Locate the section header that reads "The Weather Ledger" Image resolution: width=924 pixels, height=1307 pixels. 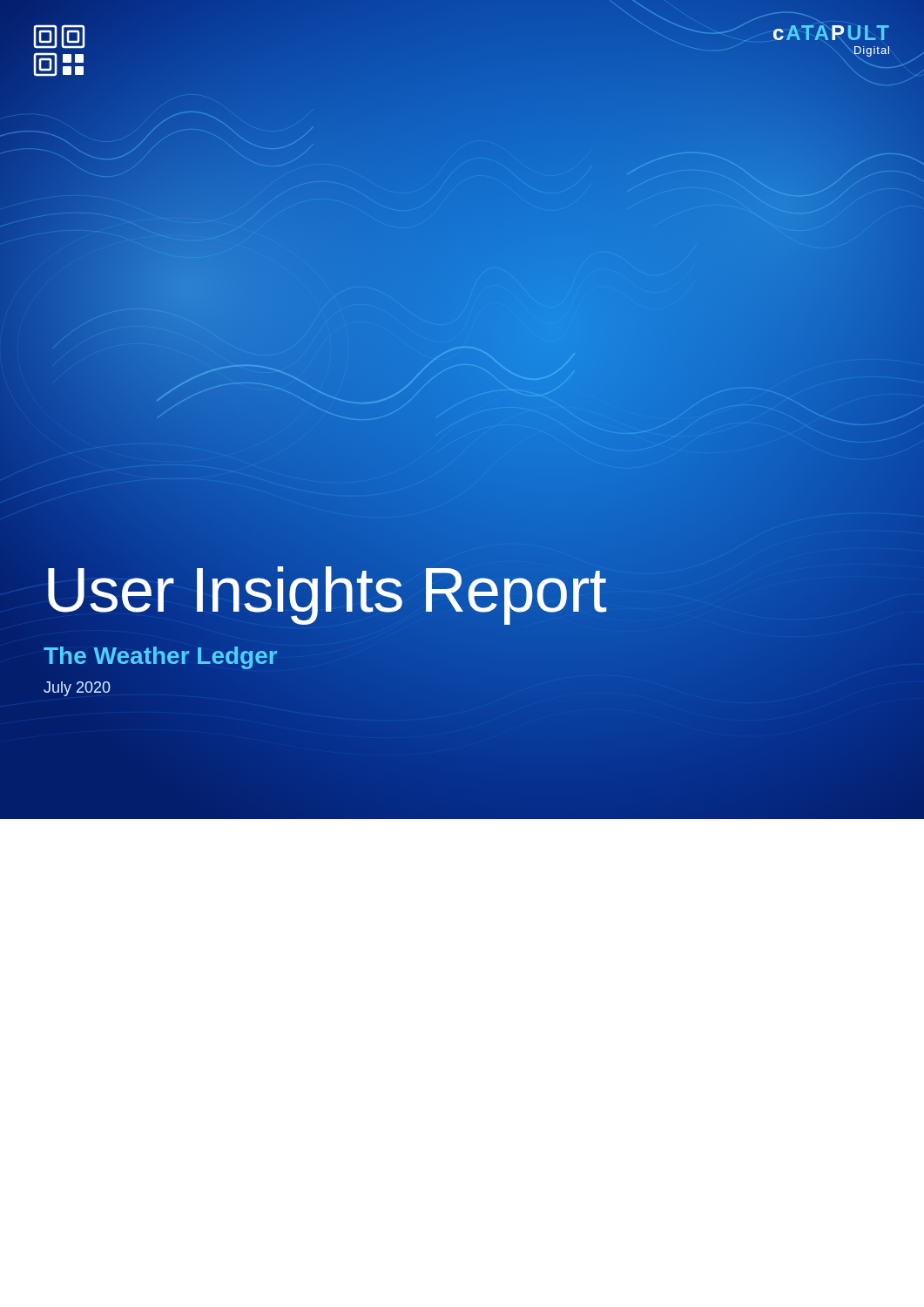pyautogui.click(x=160, y=658)
